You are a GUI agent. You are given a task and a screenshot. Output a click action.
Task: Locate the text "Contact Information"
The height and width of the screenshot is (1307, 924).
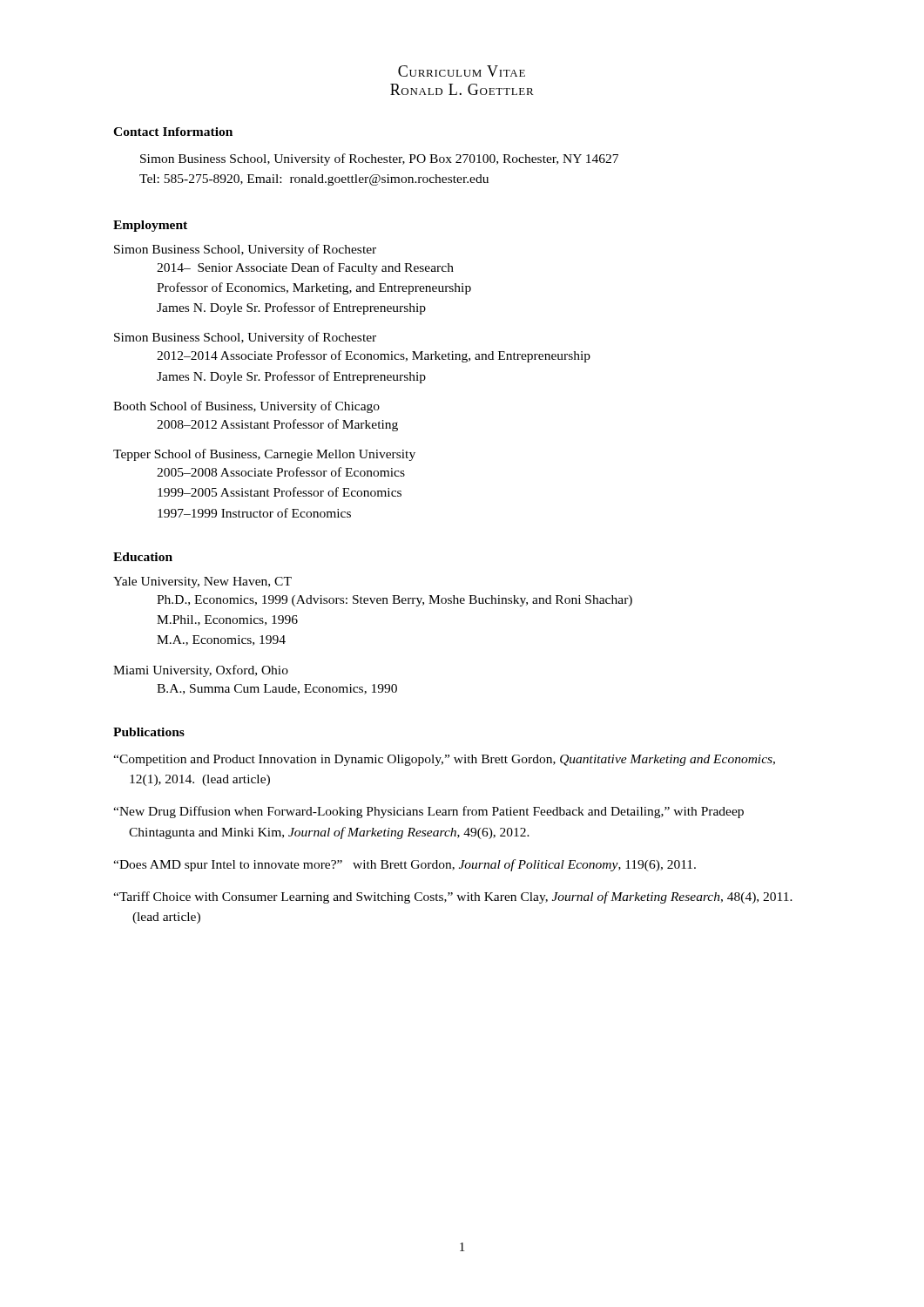173,131
